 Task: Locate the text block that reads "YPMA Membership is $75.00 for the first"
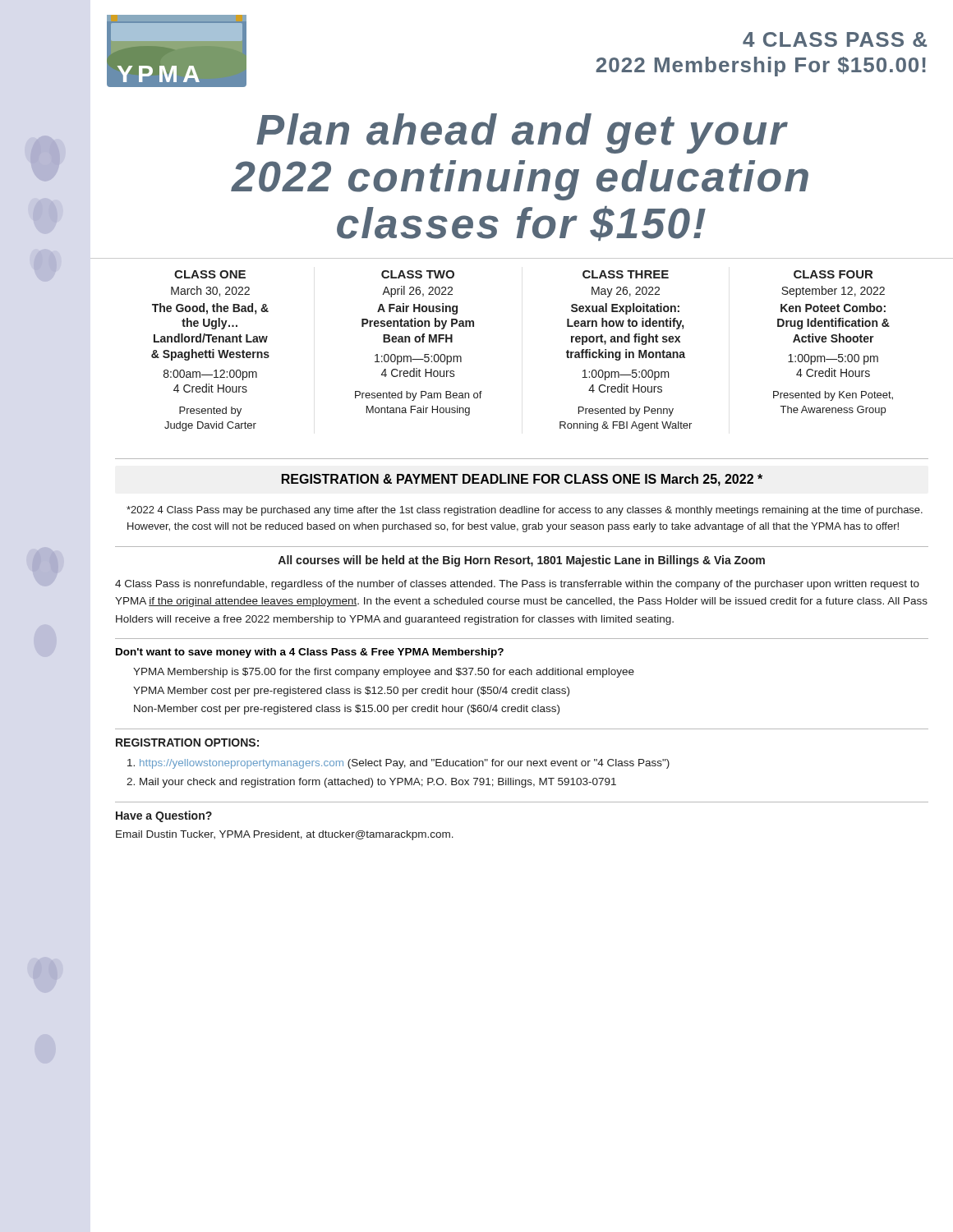[384, 690]
